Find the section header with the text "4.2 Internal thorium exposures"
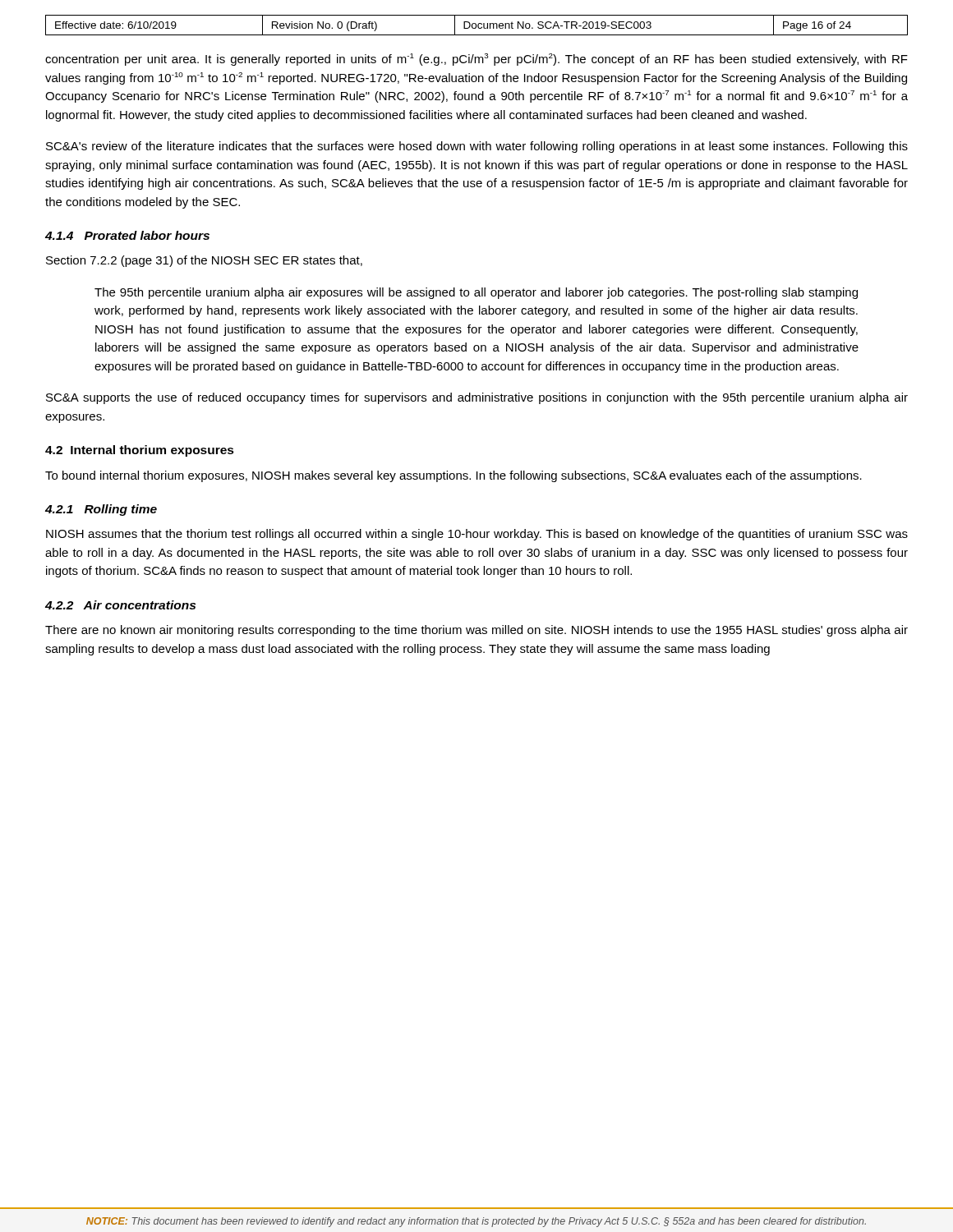The height and width of the screenshot is (1232, 953). click(140, 450)
